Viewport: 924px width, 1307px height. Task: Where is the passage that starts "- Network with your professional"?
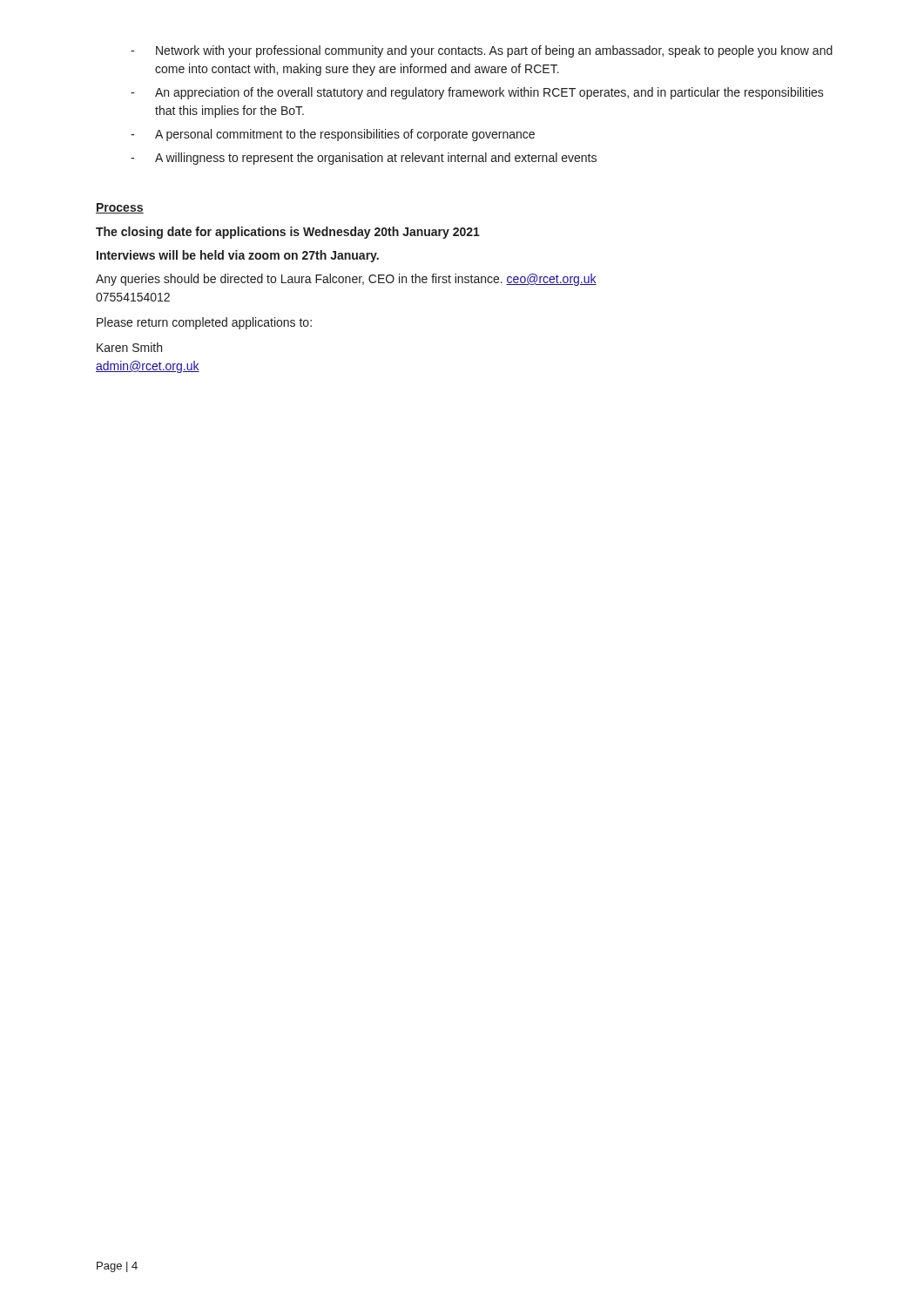click(484, 60)
